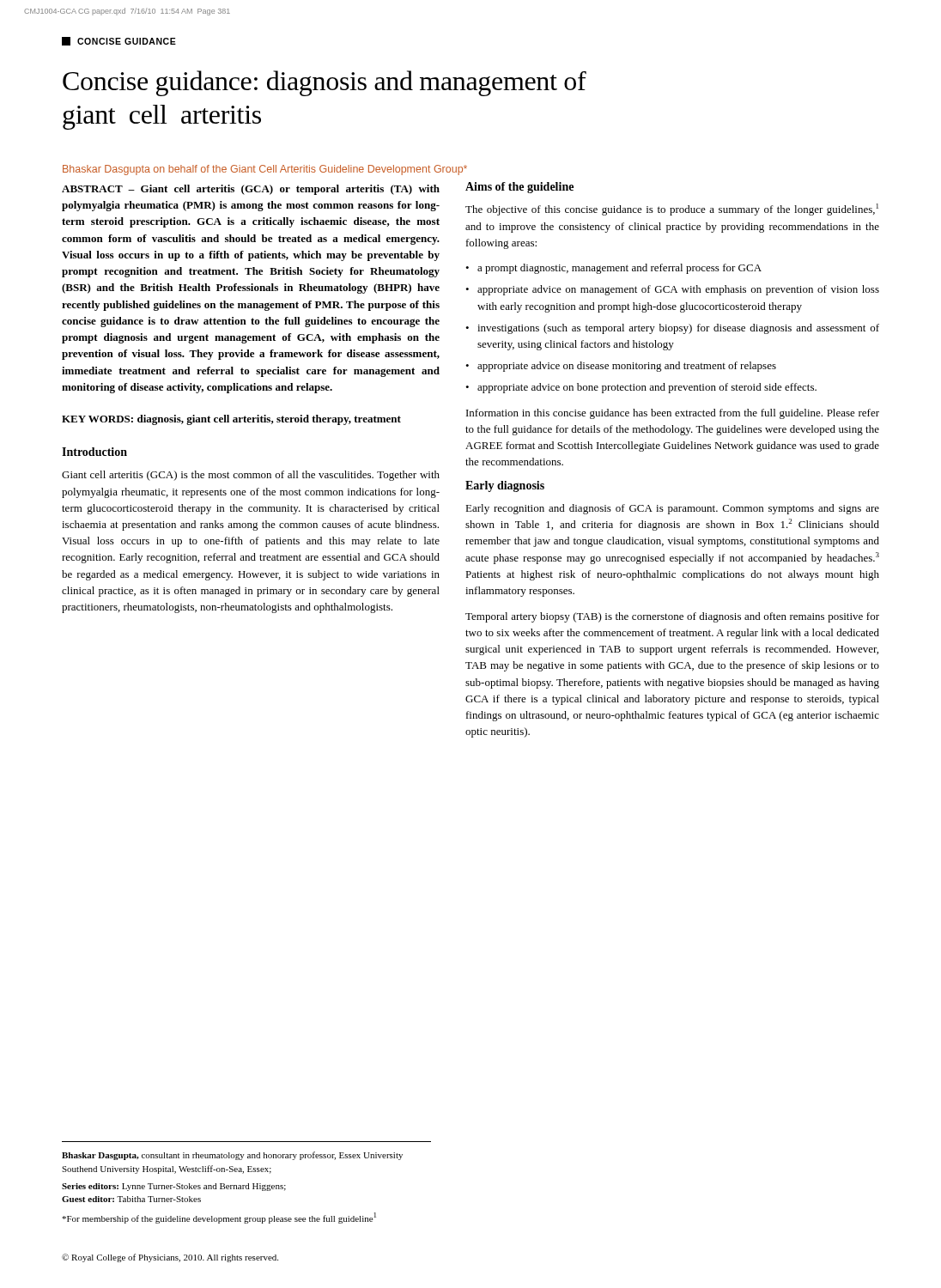Viewport: 941px width, 1288px height.
Task: Locate the block of text that opens with "Information in this concise"
Action: click(672, 437)
